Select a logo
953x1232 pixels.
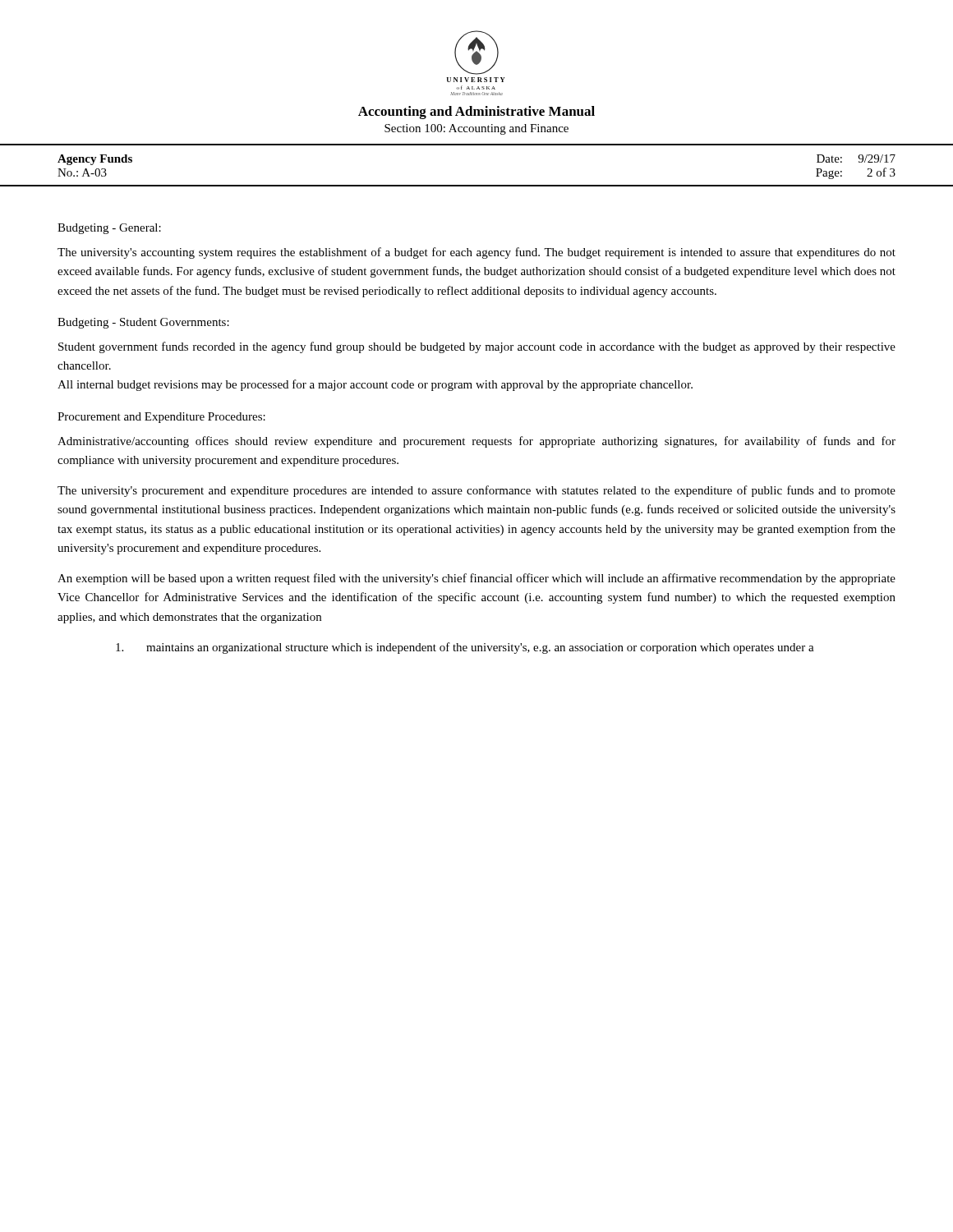[x=476, y=64]
